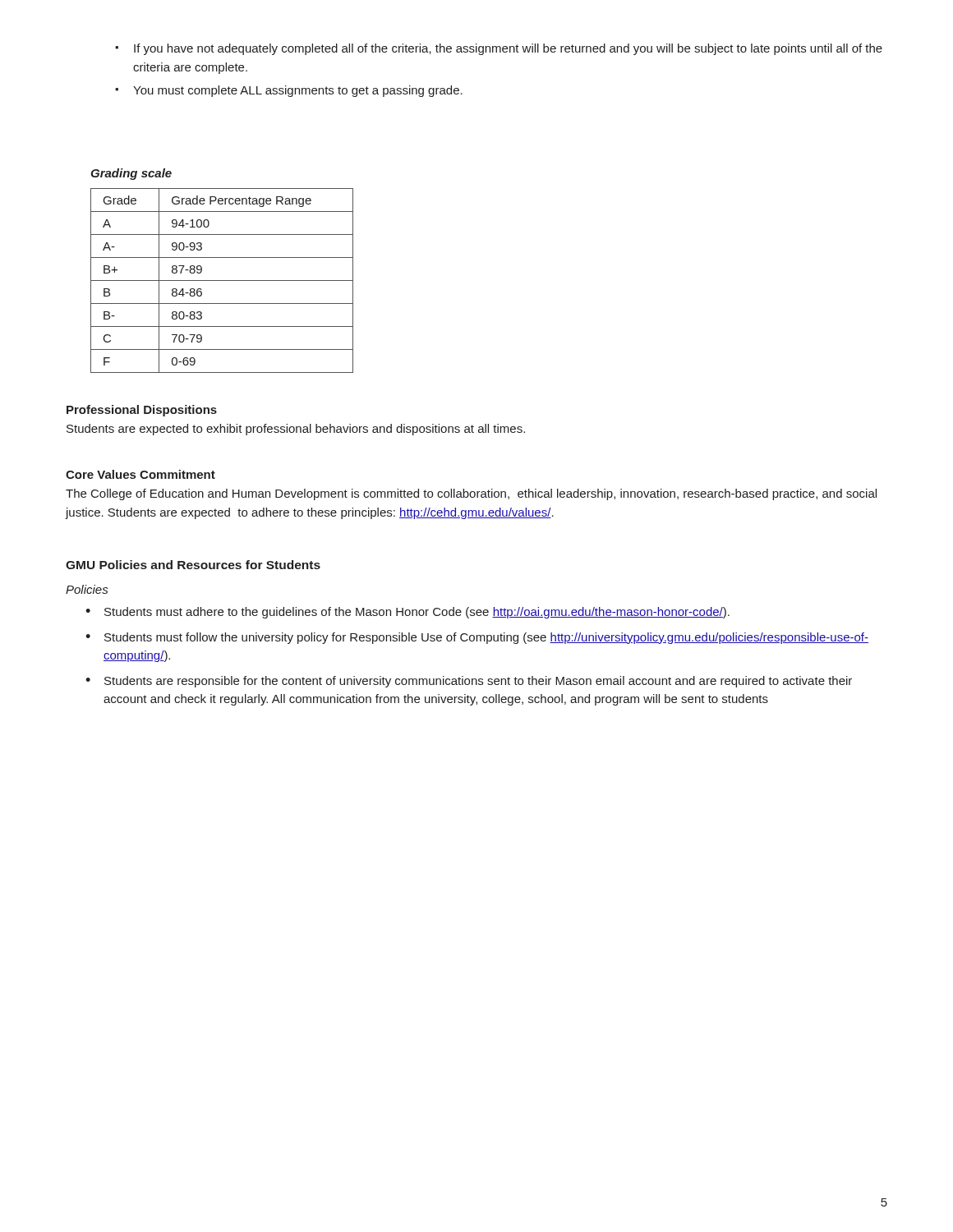Point to "Professional Dispositions"
953x1232 pixels.
tap(141, 409)
